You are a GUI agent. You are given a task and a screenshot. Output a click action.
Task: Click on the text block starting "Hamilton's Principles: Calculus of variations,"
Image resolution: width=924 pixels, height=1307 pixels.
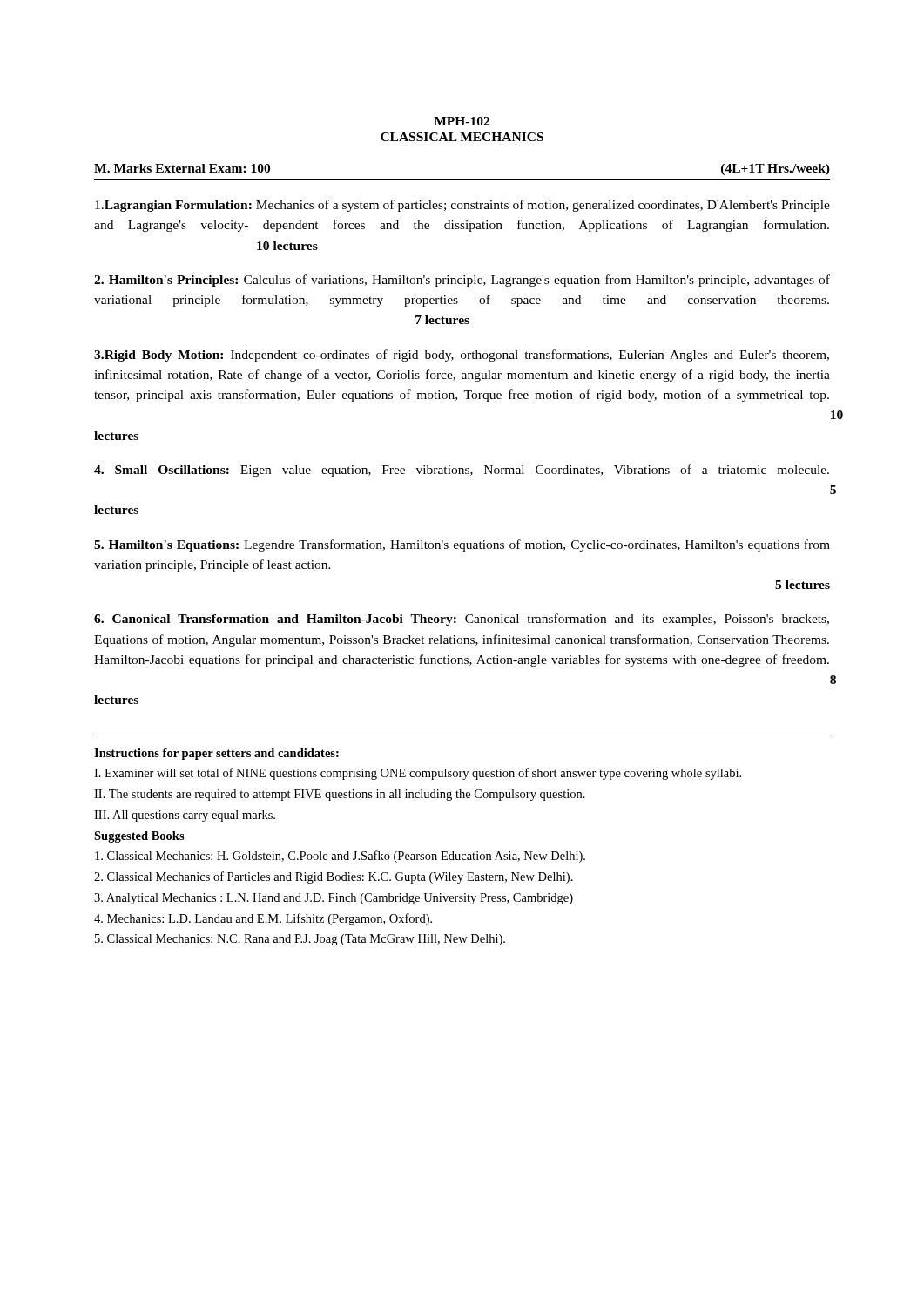coord(462,299)
